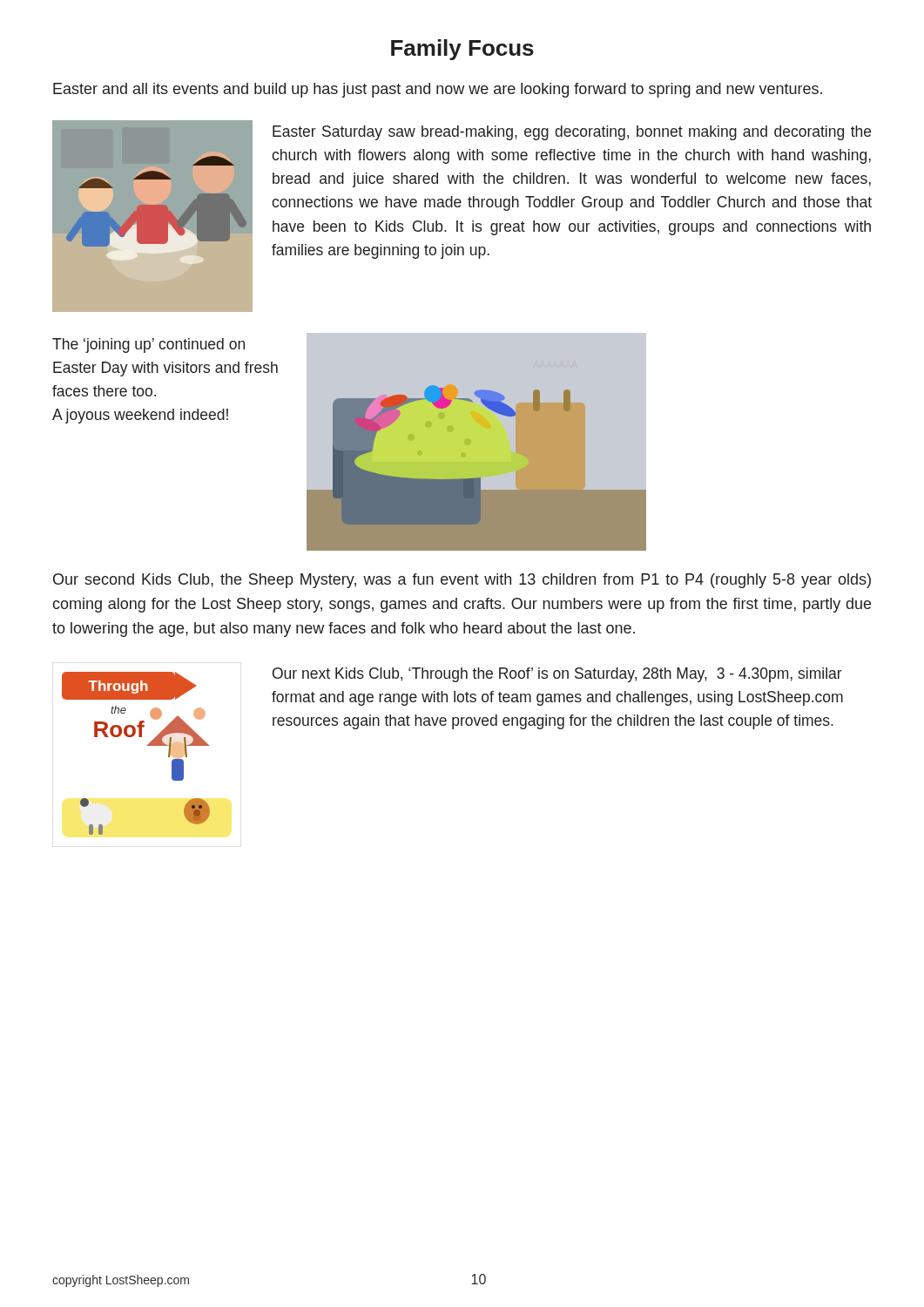
Task: Navigate to the block starting "Easter and all"
Action: point(438,89)
